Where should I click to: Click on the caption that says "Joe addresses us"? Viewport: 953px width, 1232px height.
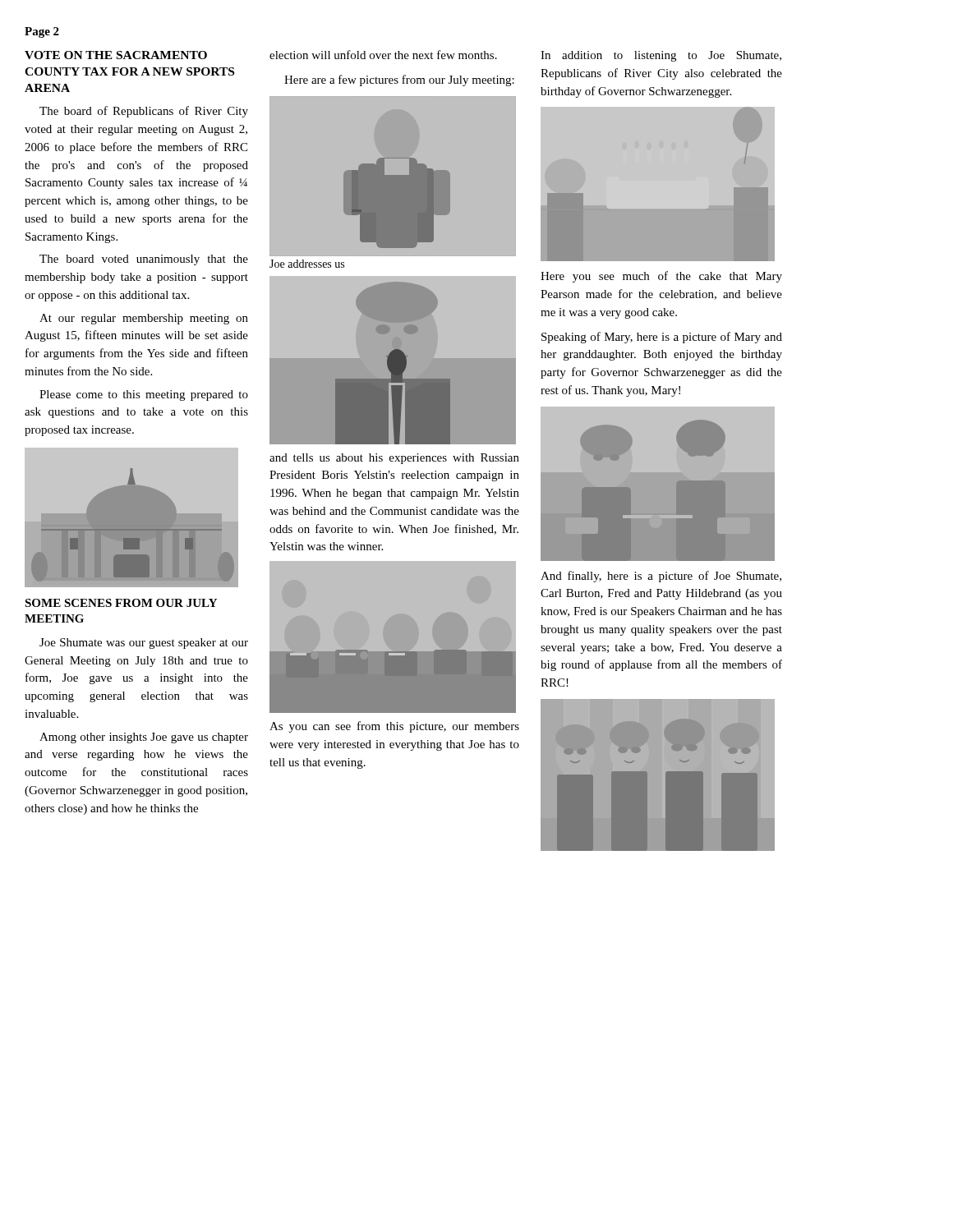(x=307, y=264)
